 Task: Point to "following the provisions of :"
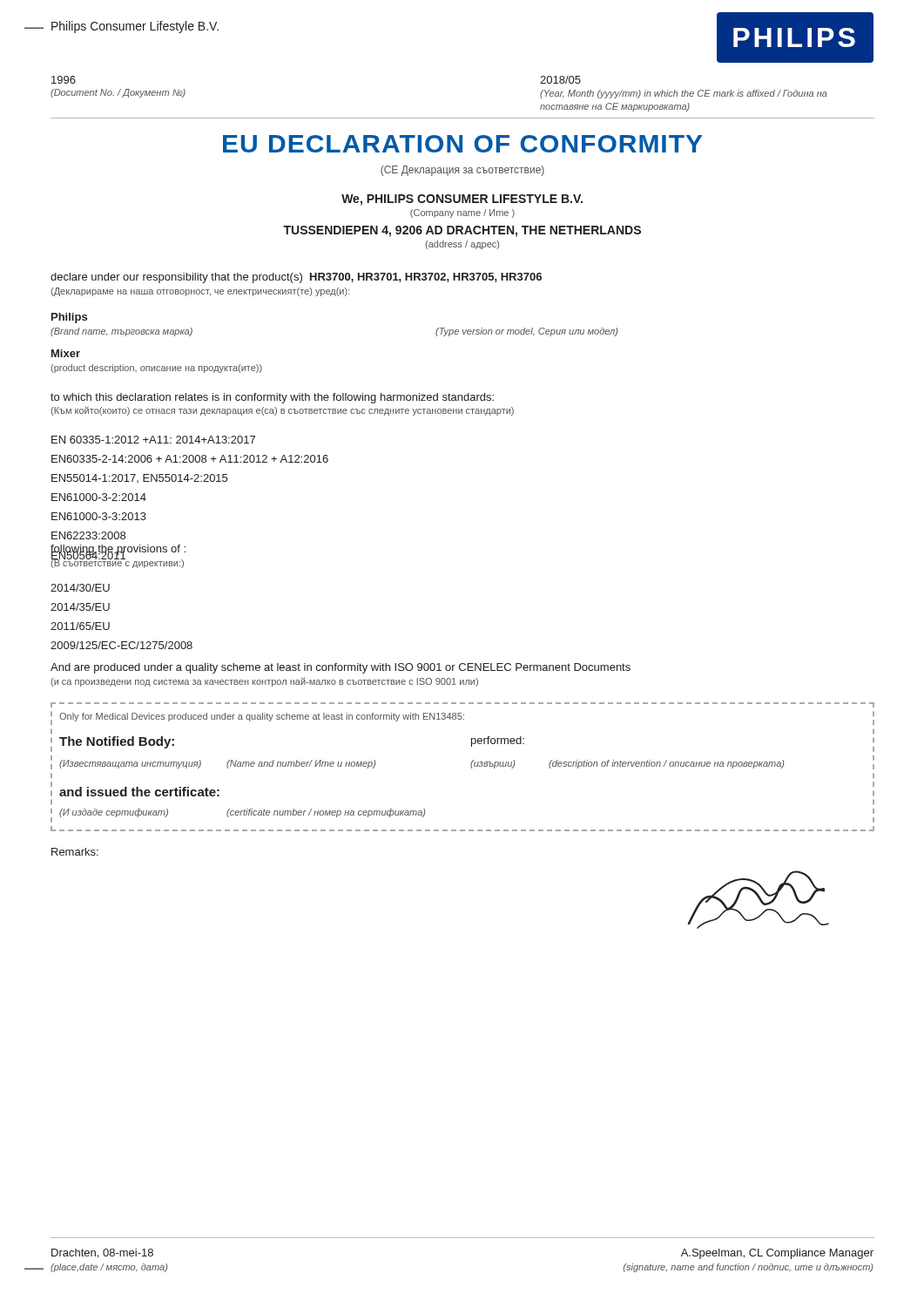119,549
